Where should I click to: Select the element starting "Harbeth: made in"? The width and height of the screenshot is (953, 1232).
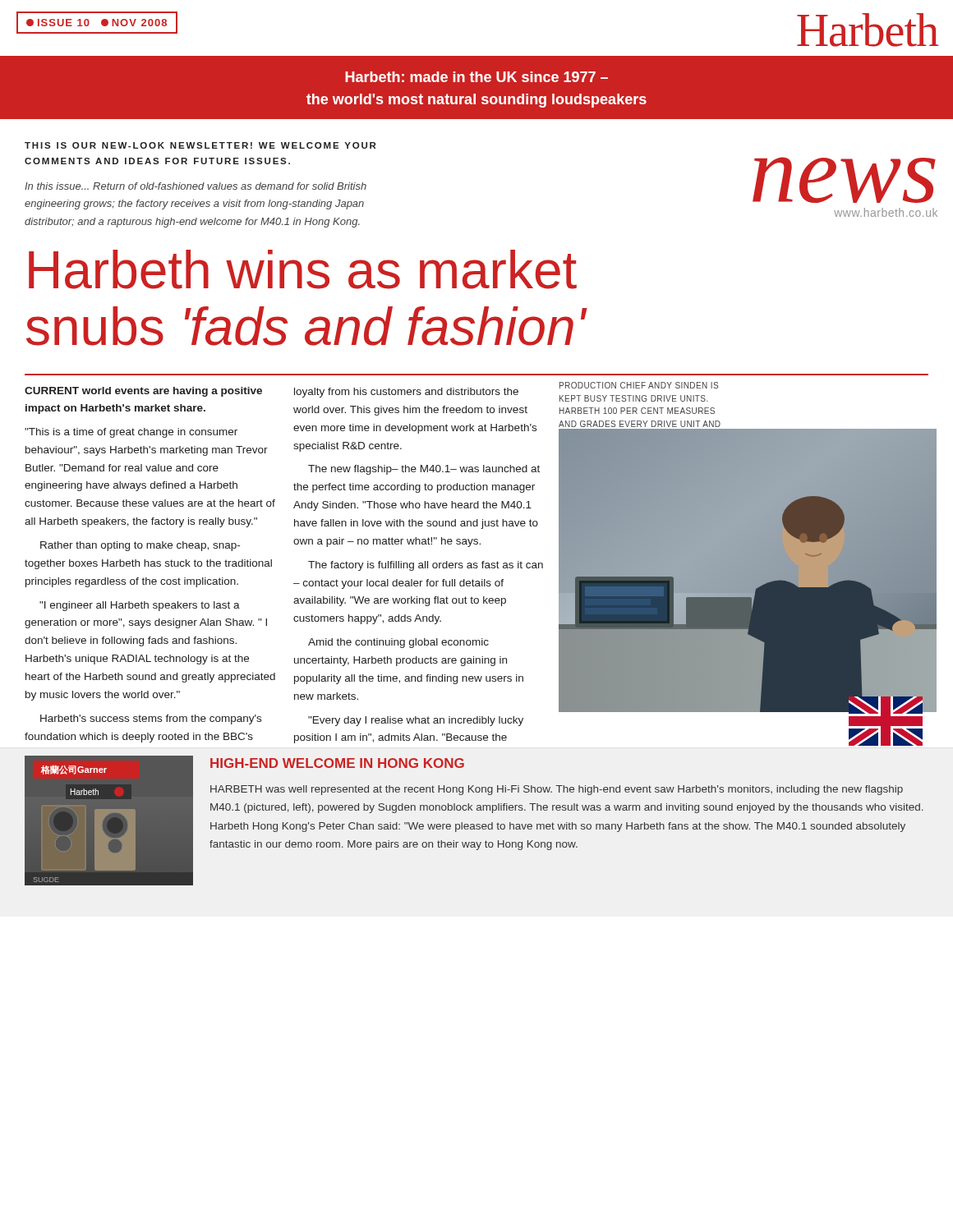click(476, 88)
